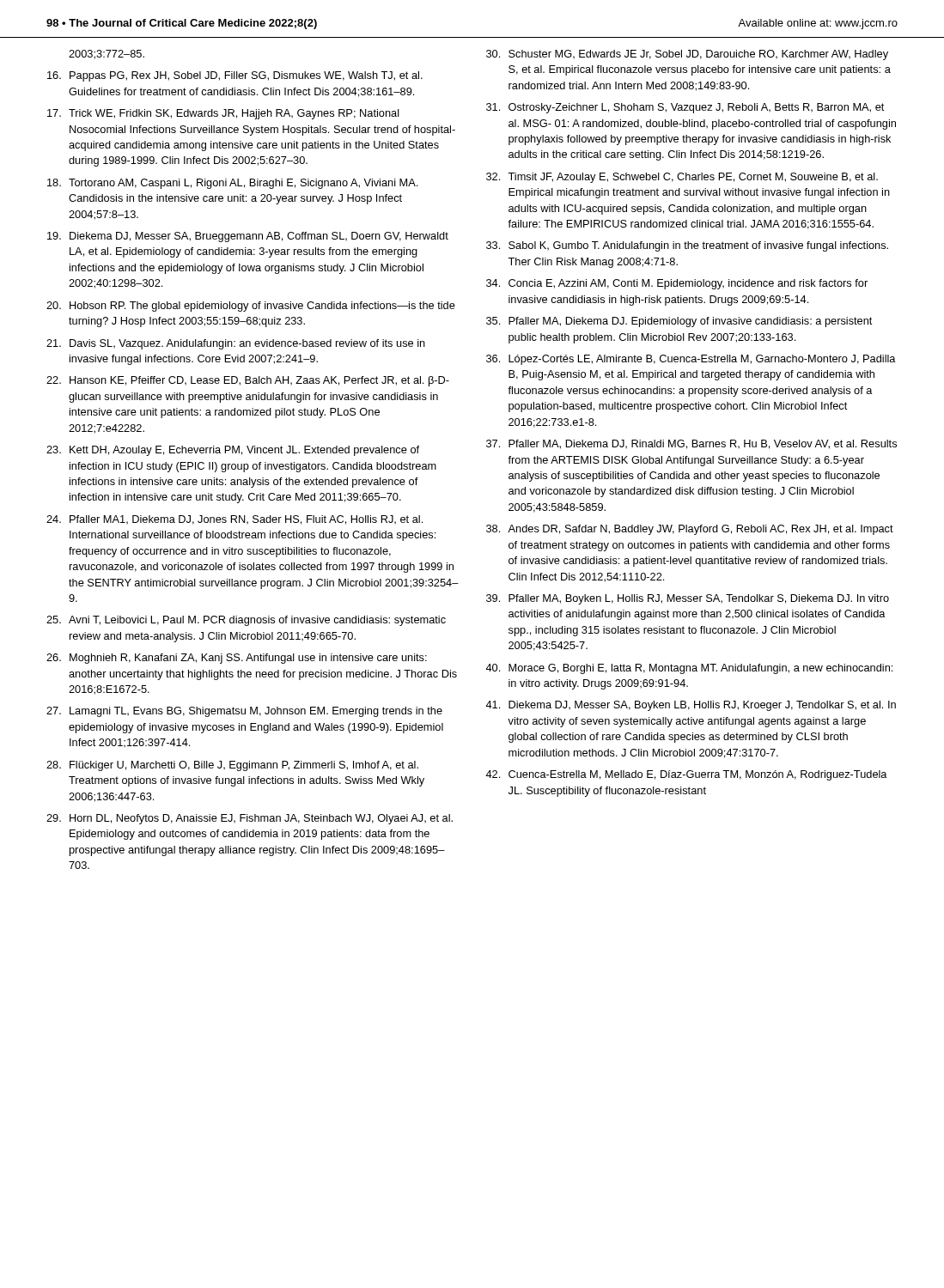944x1288 pixels.
Task: Select the passage starting "27. Lamagni TL, Evans BG, Shigematsu M,"
Action: click(252, 727)
